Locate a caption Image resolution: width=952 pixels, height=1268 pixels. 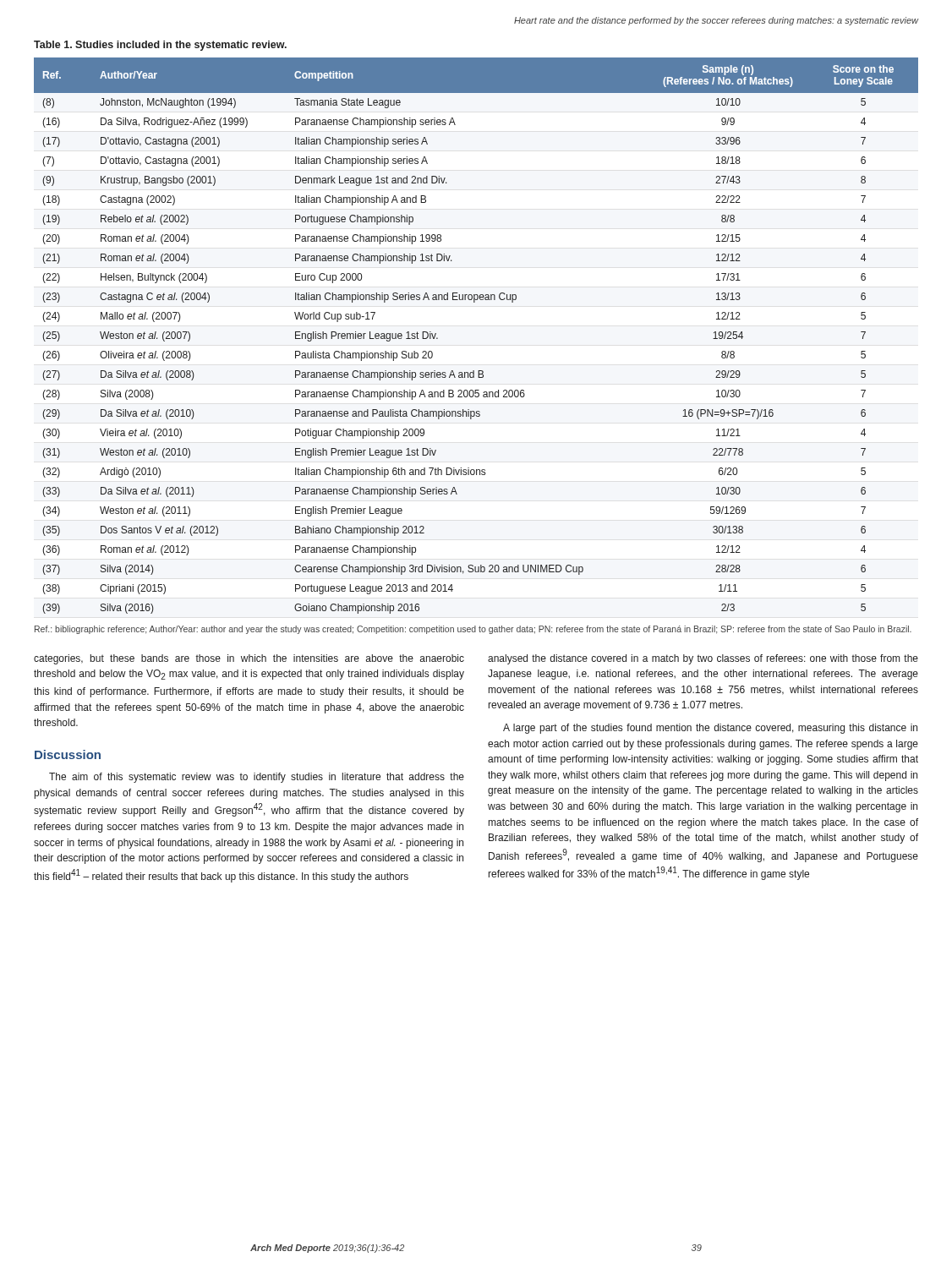click(160, 45)
